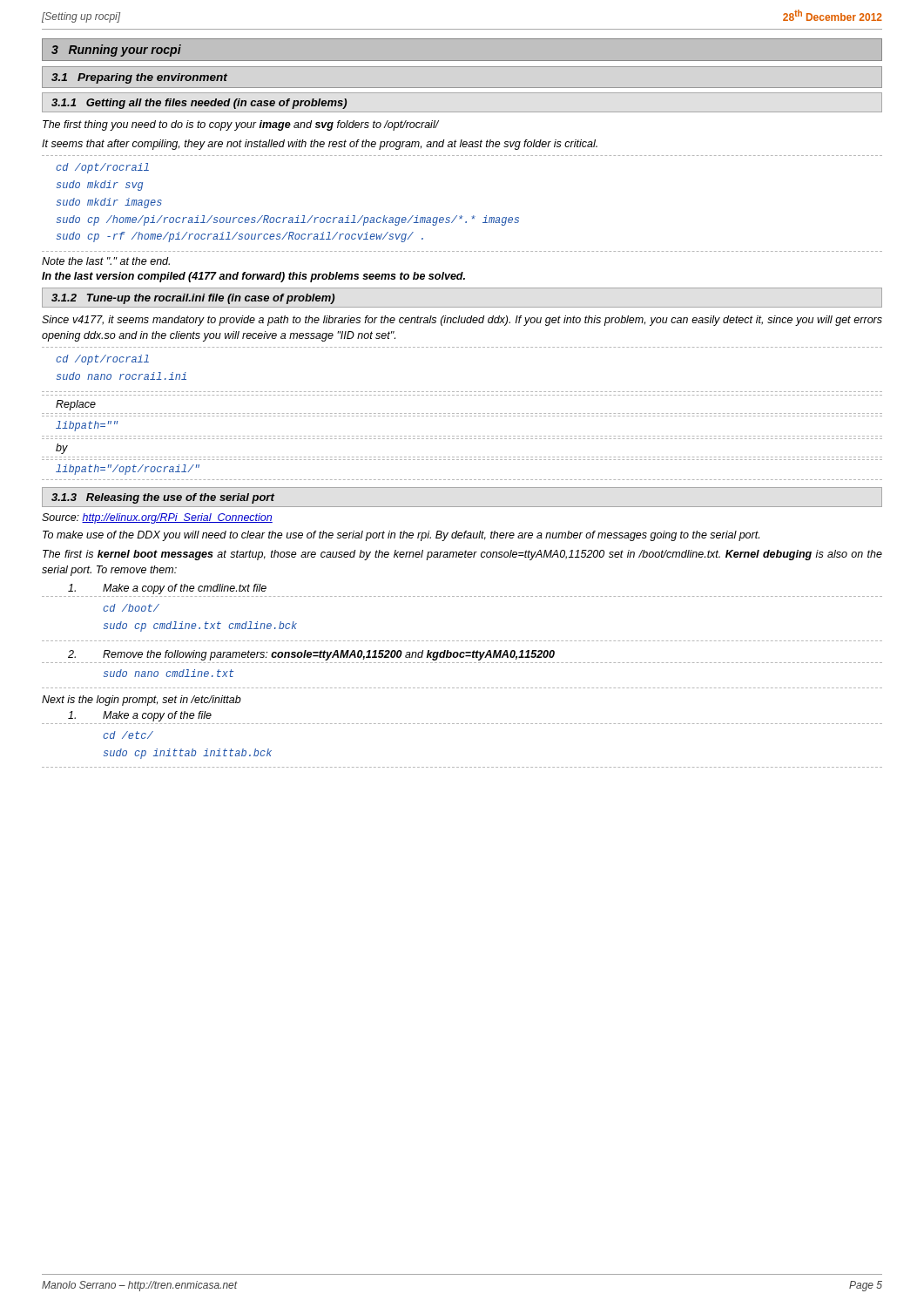
Task: Select the text that says "Source: http://elinux.org/RPi_Serial_Connection"
Action: [x=157, y=518]
